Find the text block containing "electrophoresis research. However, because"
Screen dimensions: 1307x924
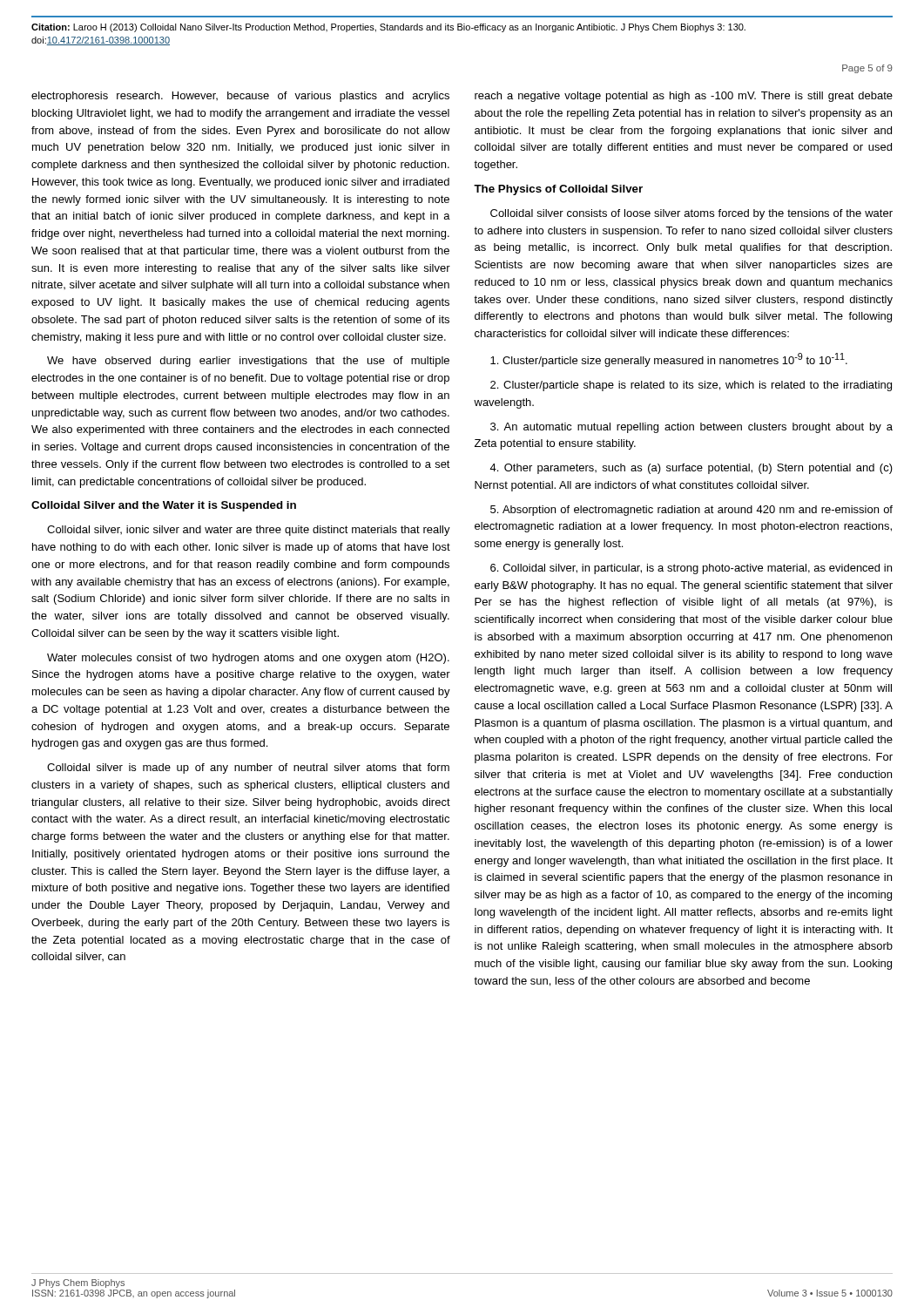click(241, 216)
